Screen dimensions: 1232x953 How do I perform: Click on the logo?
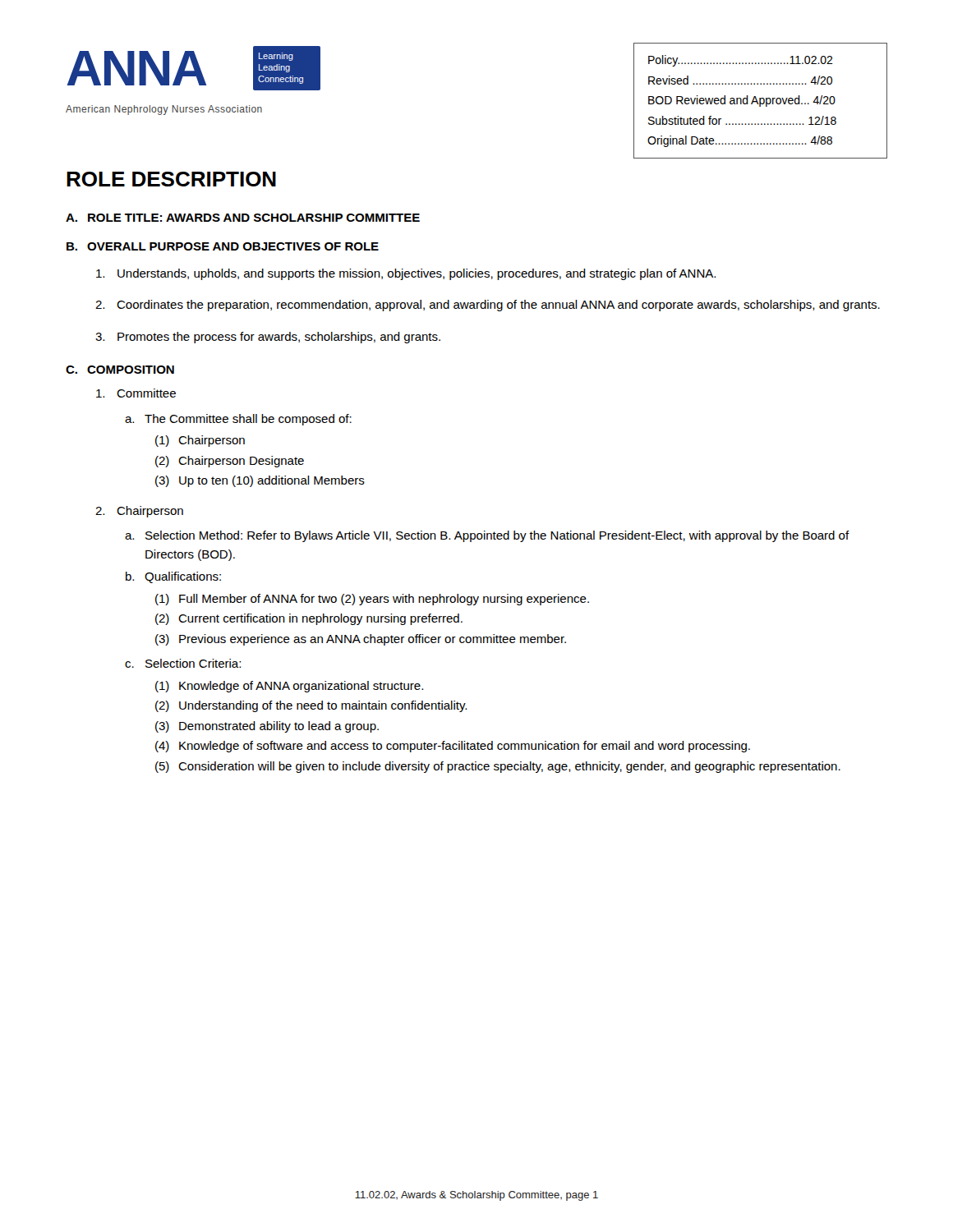point(193,77)
